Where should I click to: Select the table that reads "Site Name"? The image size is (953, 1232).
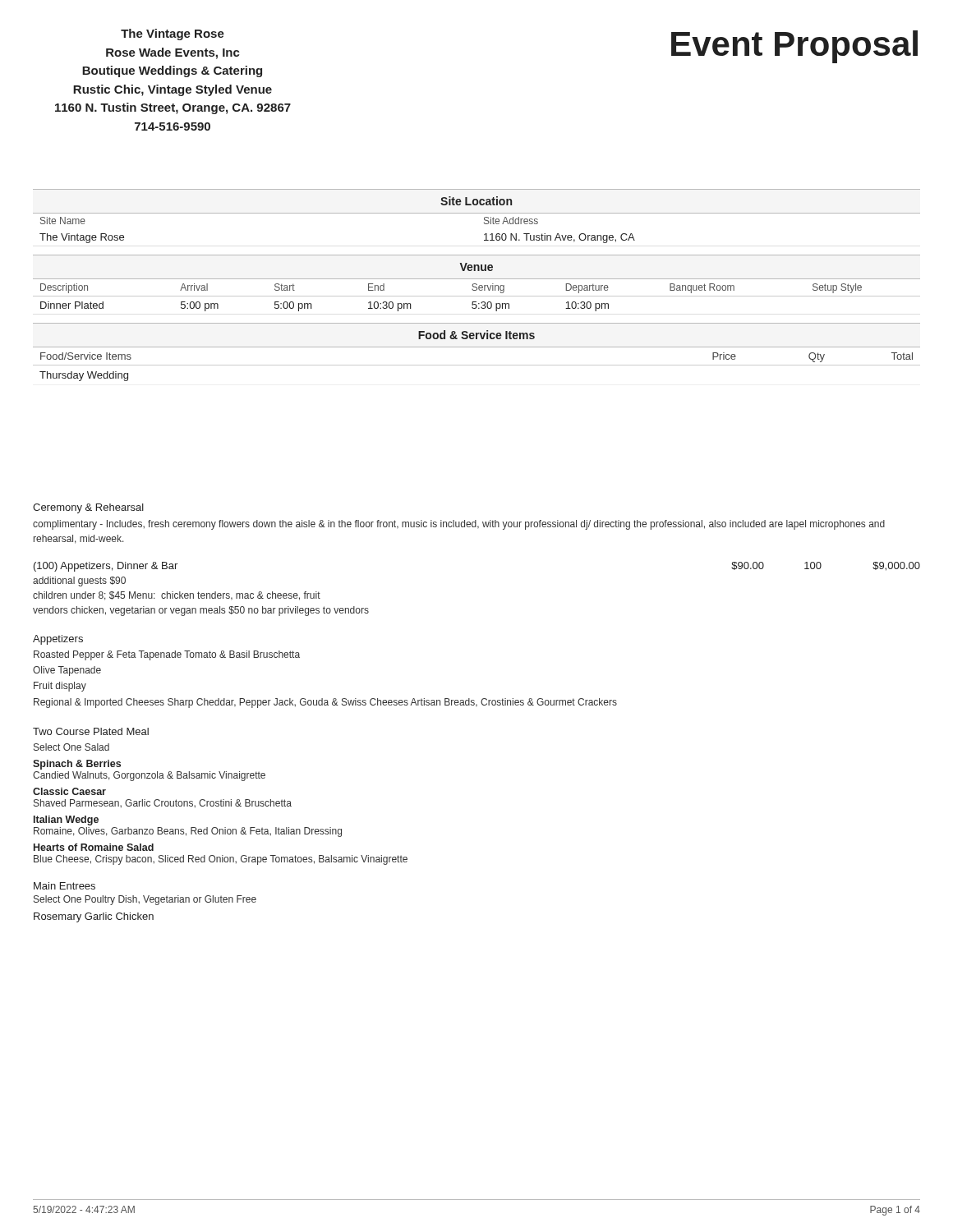476,218
